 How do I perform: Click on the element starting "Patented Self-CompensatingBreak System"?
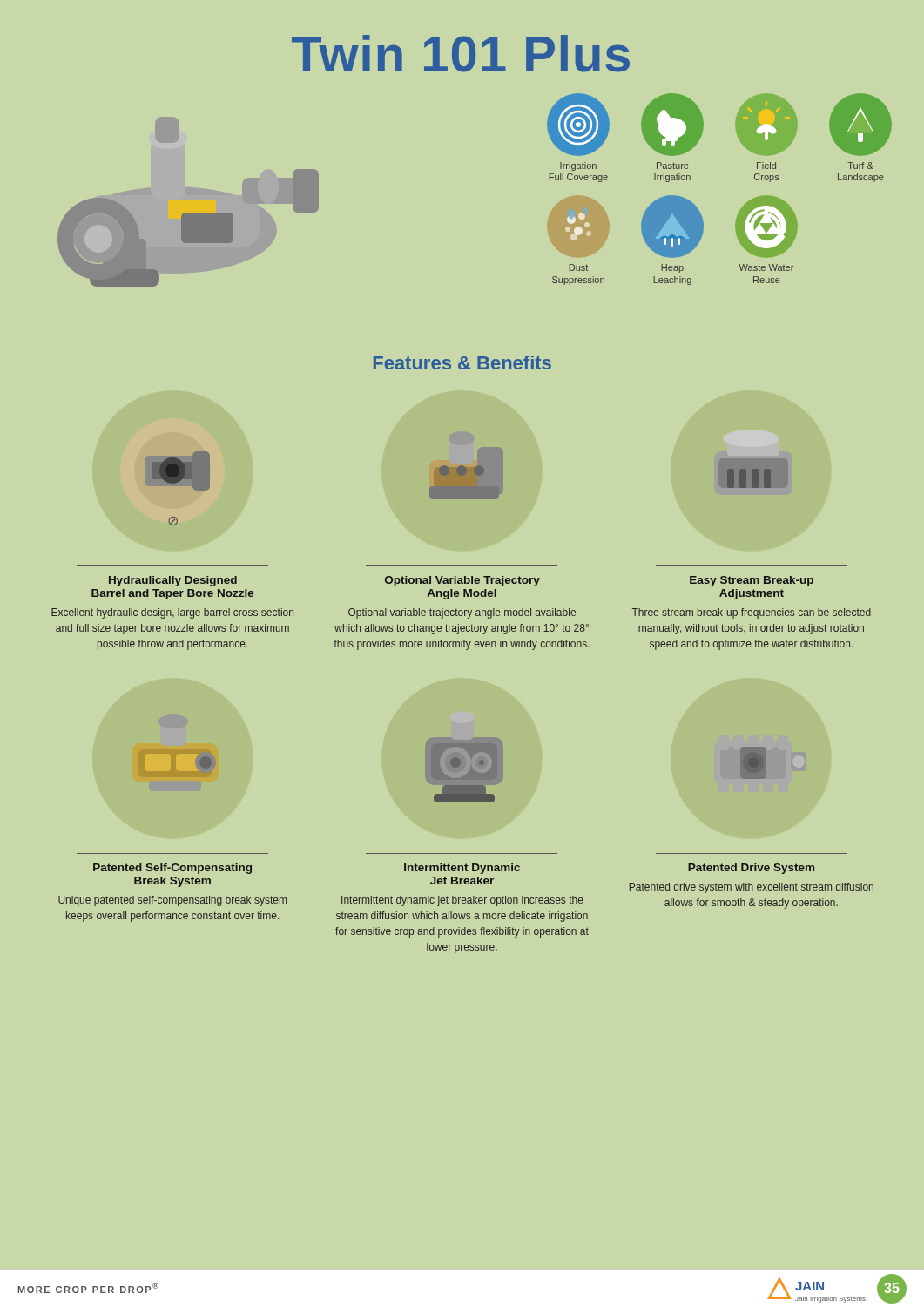pos(173,874)
